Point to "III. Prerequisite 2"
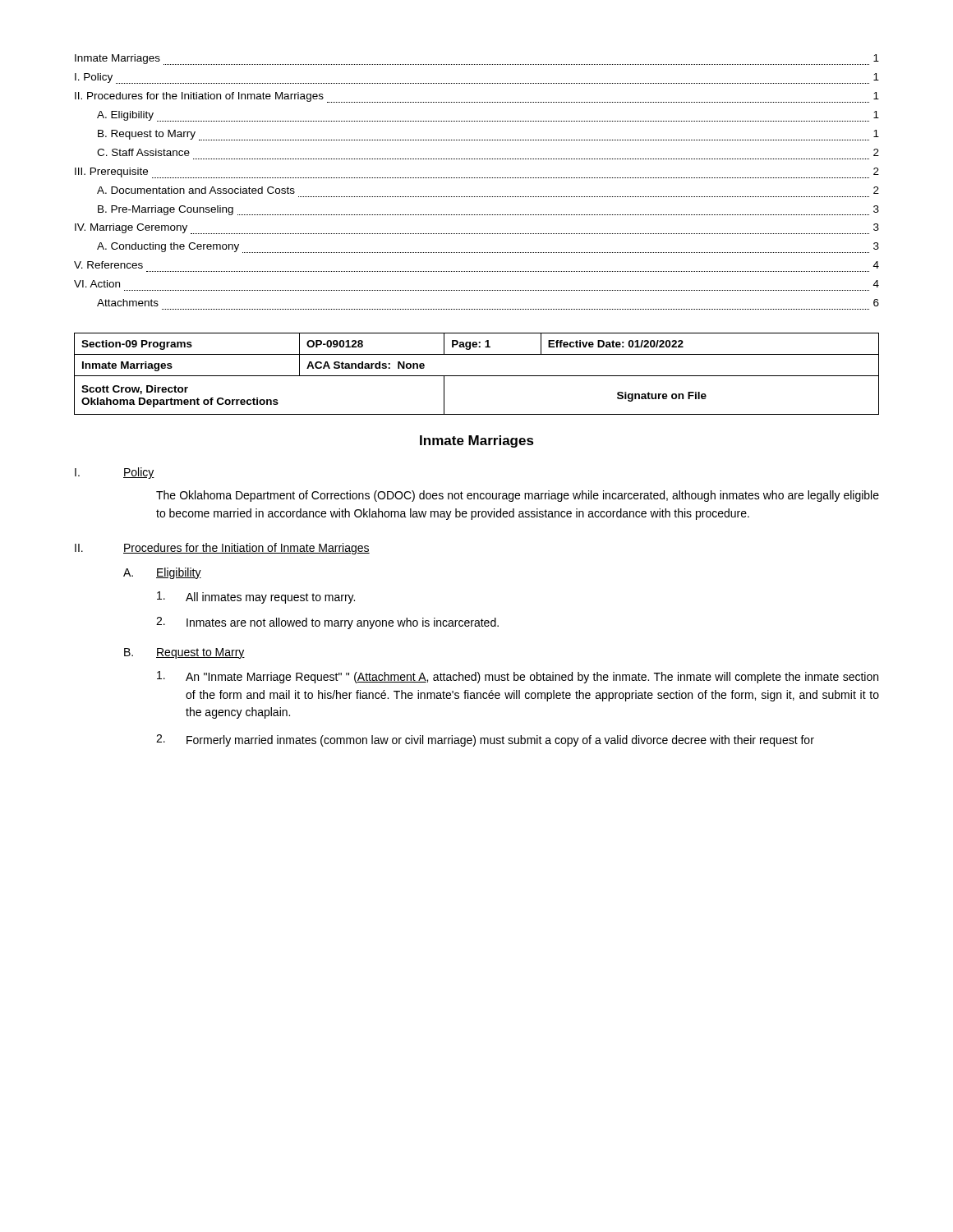This screenshot has height=1232, width=953. tap(476, 172)
